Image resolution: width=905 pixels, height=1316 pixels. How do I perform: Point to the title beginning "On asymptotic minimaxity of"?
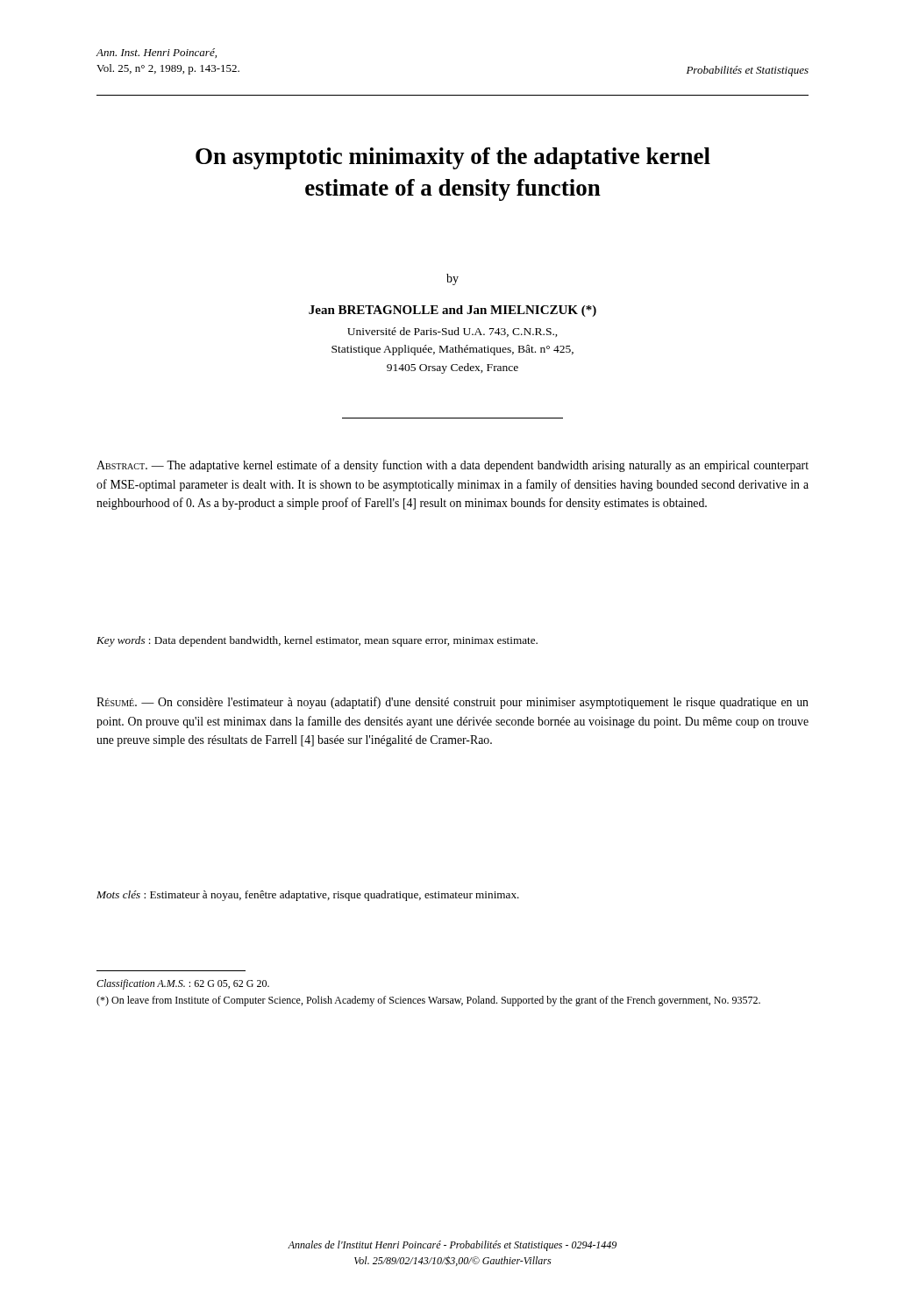[x=452, y=172]
